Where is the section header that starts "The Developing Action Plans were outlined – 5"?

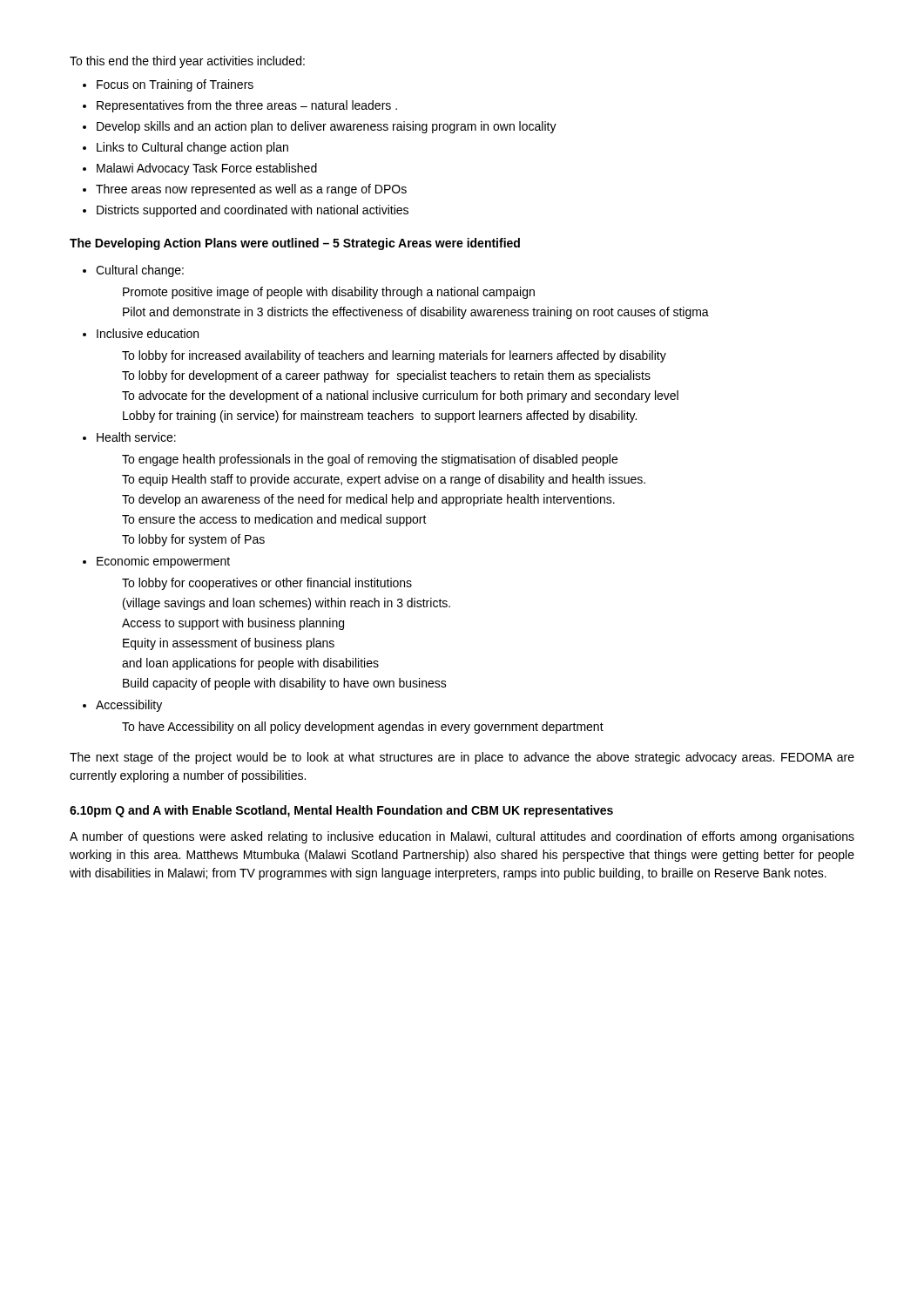[295, 243]
